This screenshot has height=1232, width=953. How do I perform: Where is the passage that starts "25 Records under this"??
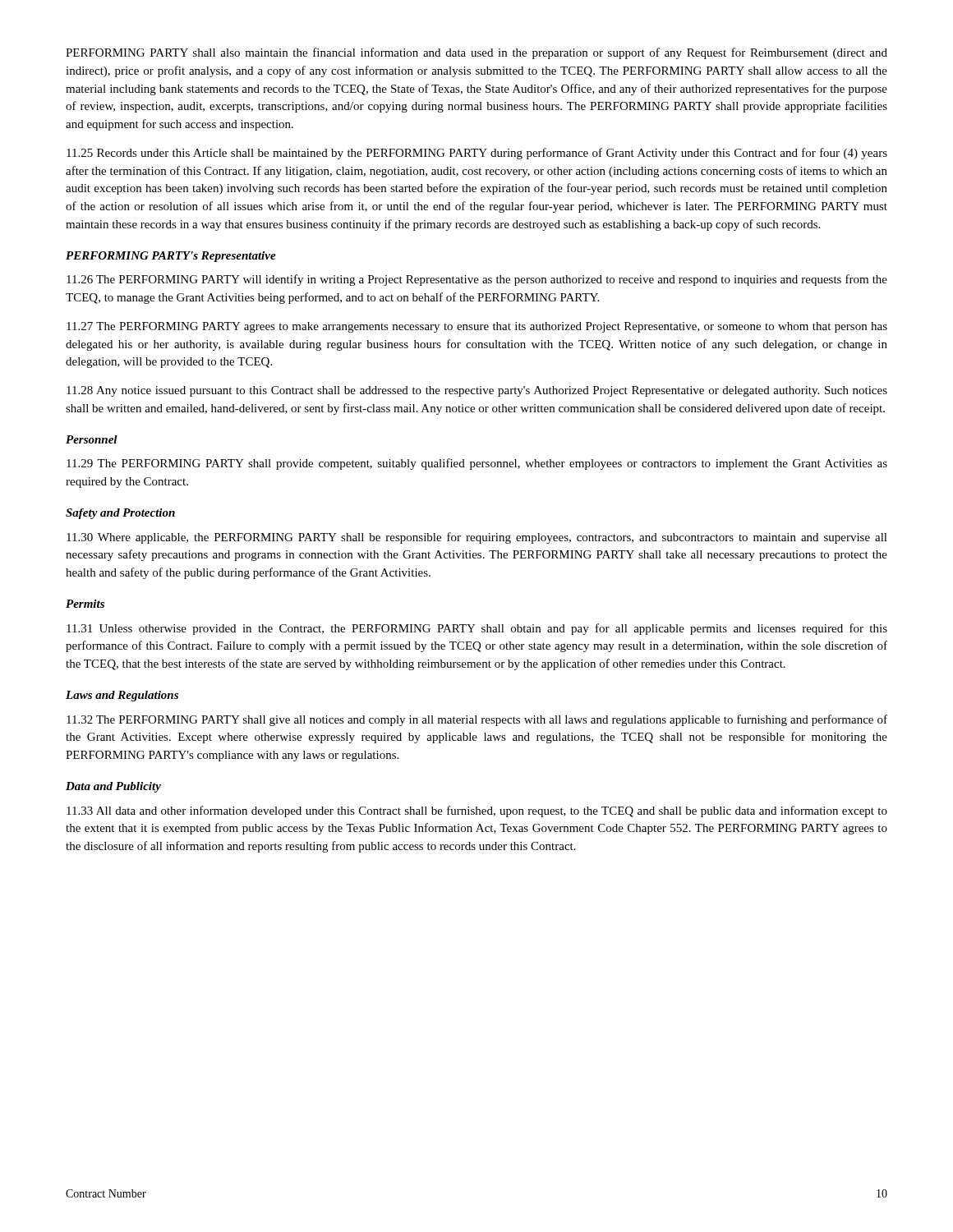coord(476,188)
